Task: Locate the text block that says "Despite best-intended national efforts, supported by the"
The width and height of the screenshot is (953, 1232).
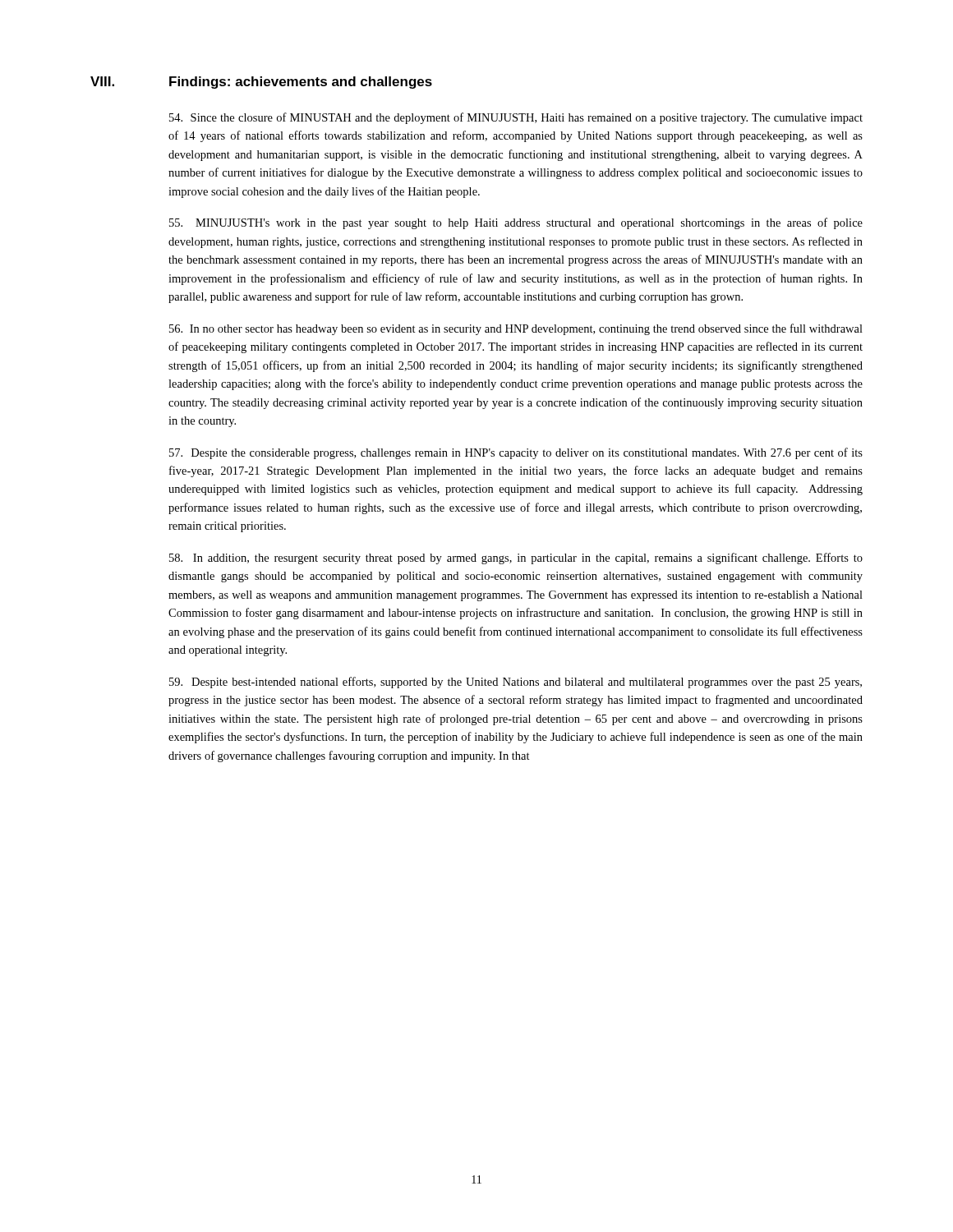Action: click(516, 718)
